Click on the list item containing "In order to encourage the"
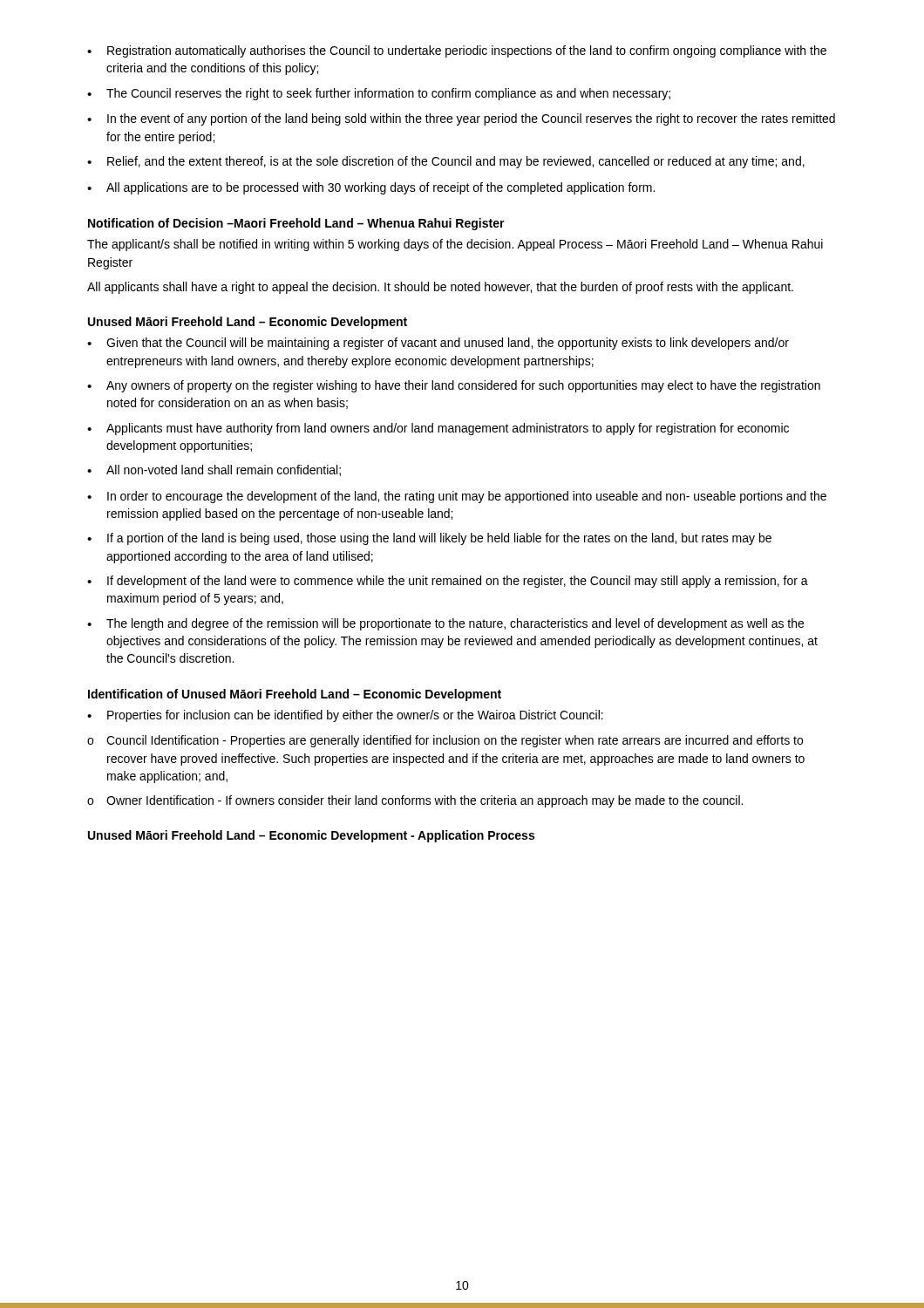 462,505
